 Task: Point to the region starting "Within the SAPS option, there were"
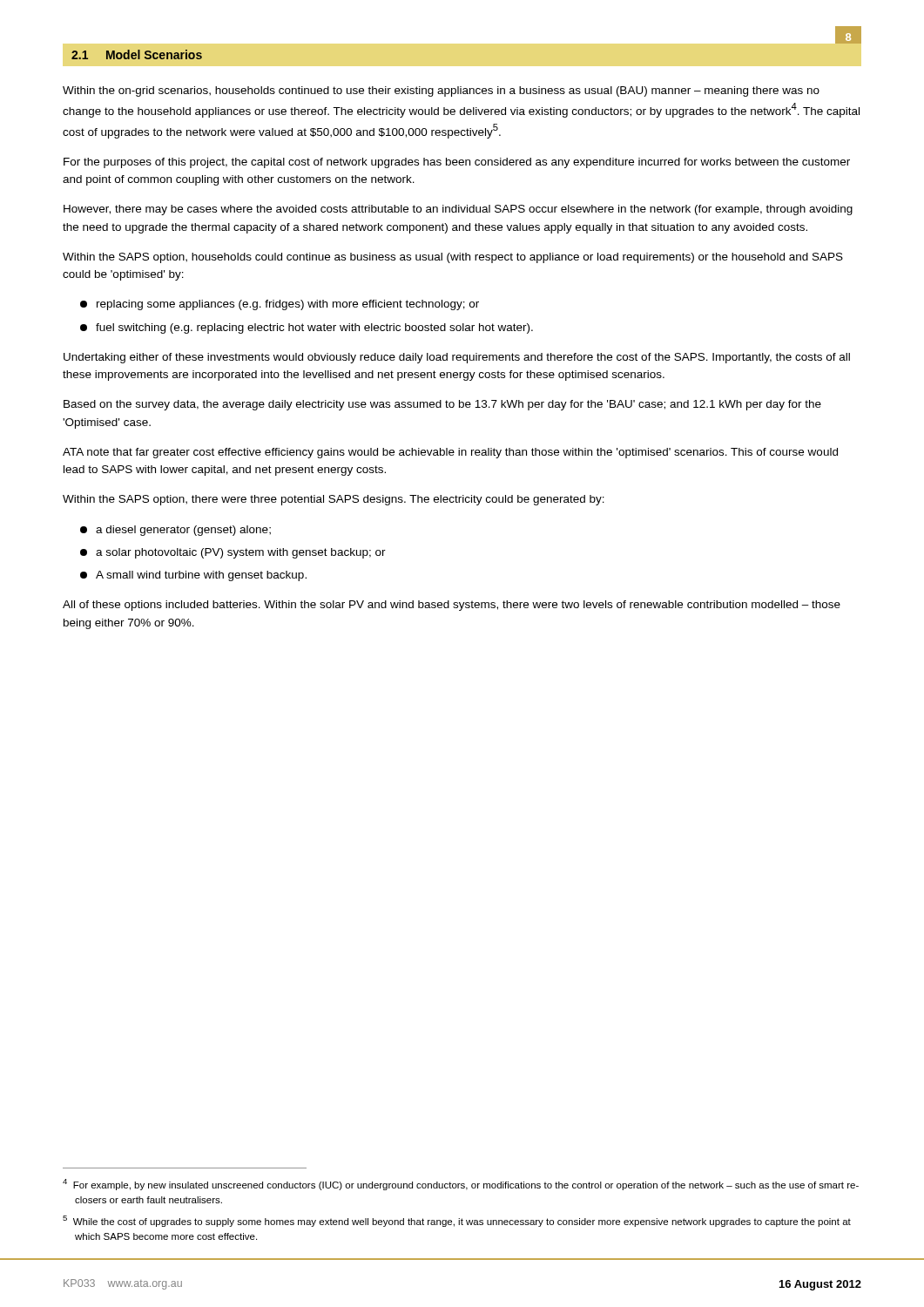[334, 499]
